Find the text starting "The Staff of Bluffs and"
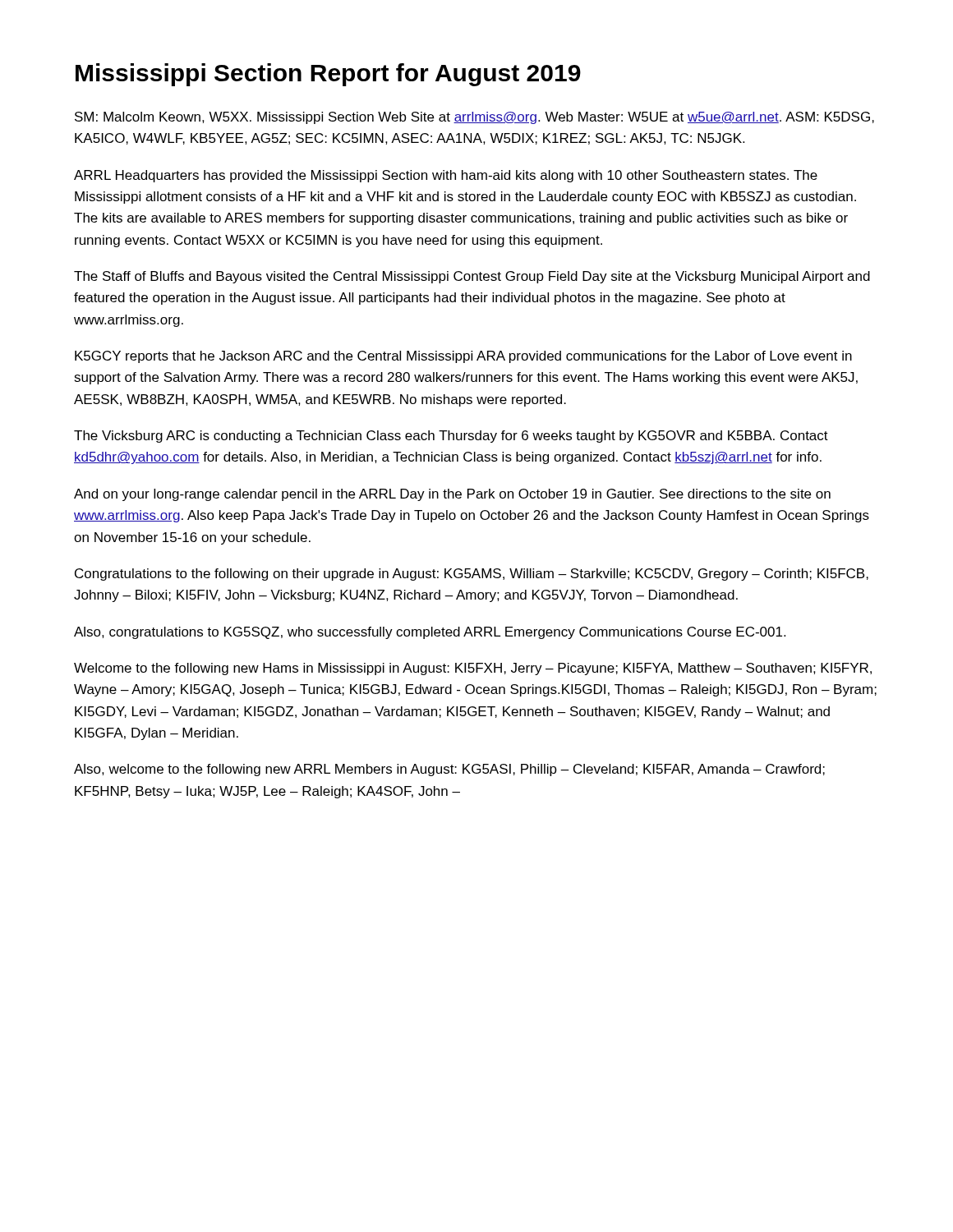Screen dimensions: 1232x953 coord(472,298)
